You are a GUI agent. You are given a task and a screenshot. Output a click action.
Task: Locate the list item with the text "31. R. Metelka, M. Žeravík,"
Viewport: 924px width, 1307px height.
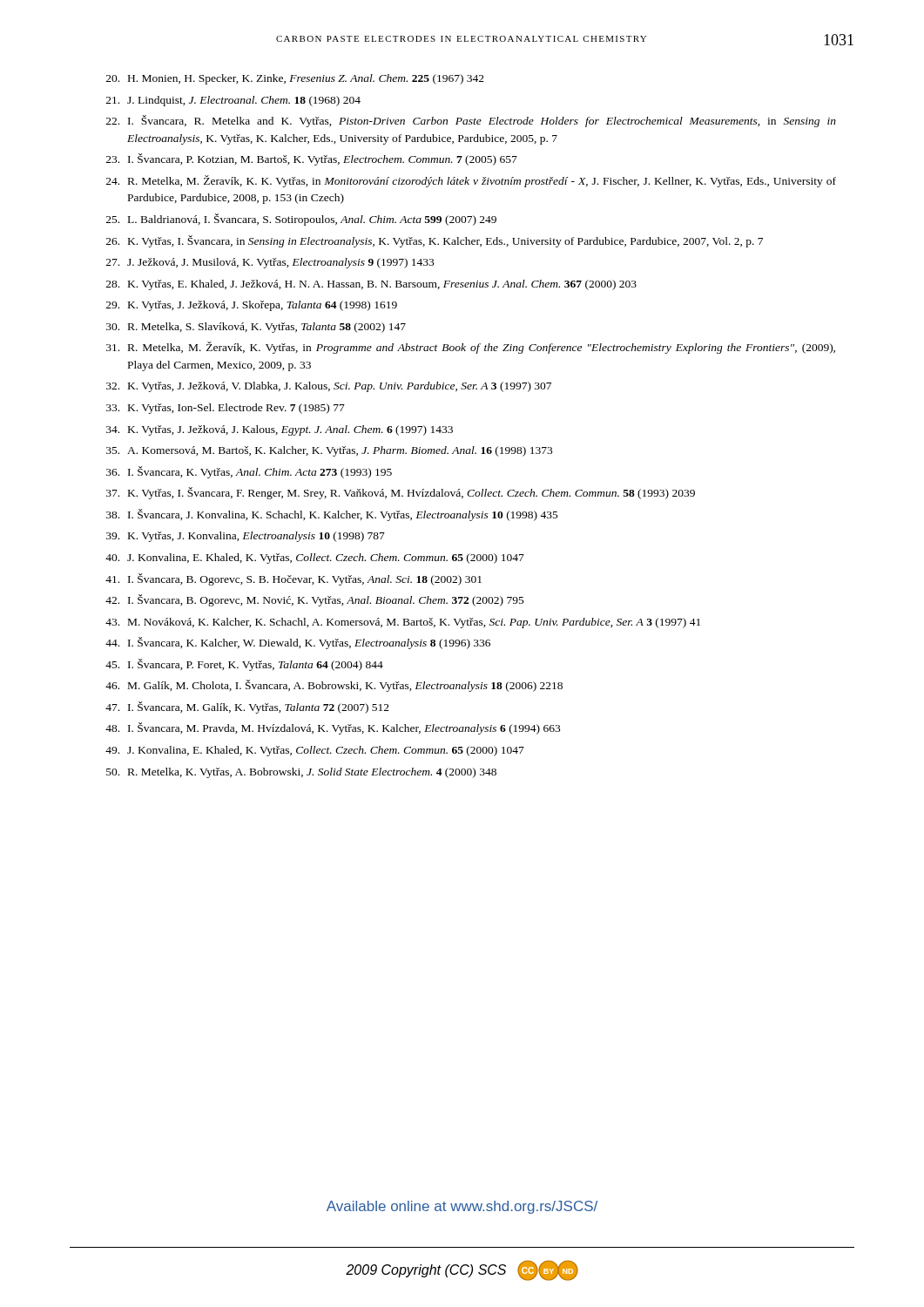[462, 356]
